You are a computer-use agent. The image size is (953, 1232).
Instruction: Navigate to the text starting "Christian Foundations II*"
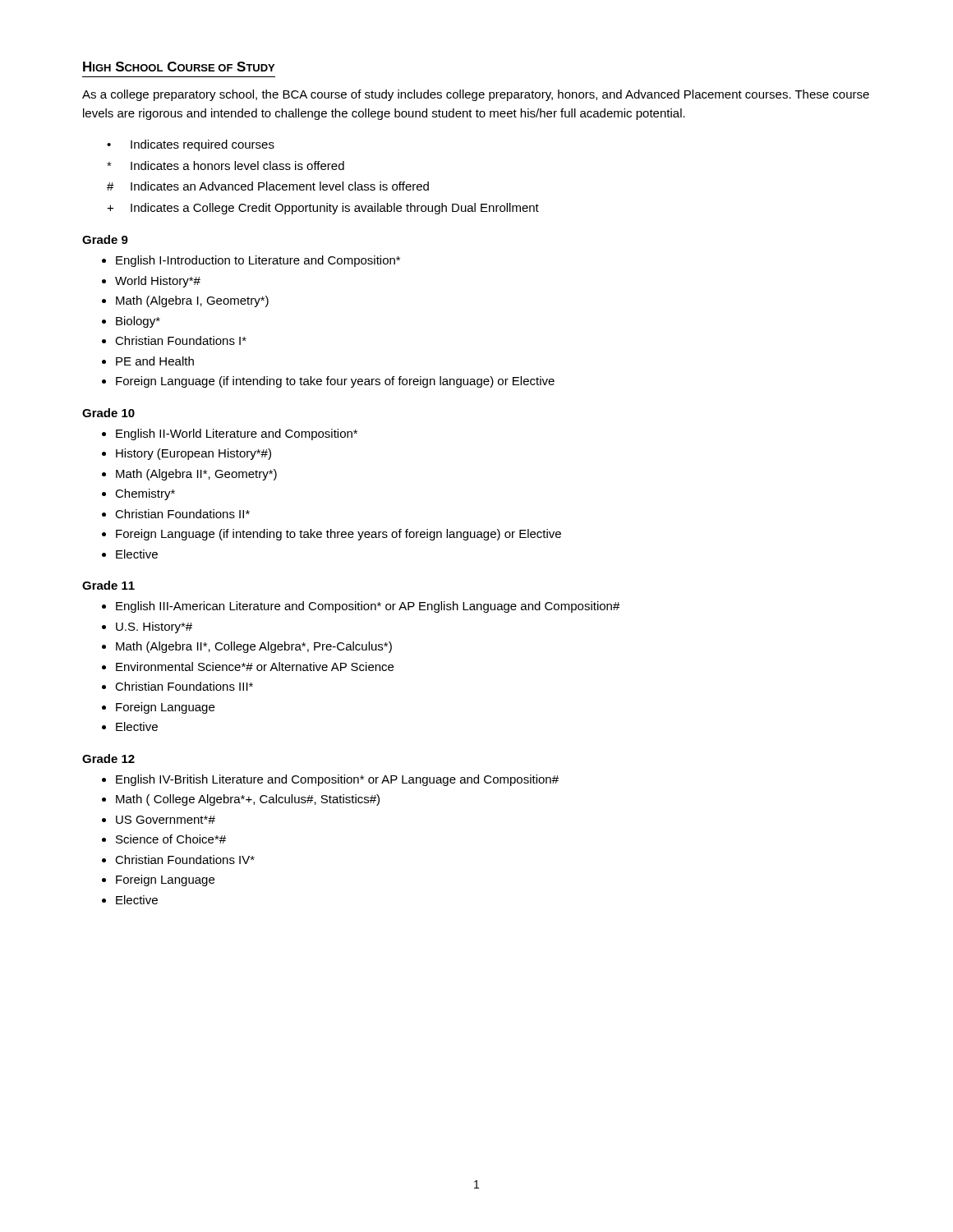coord(182,513)
